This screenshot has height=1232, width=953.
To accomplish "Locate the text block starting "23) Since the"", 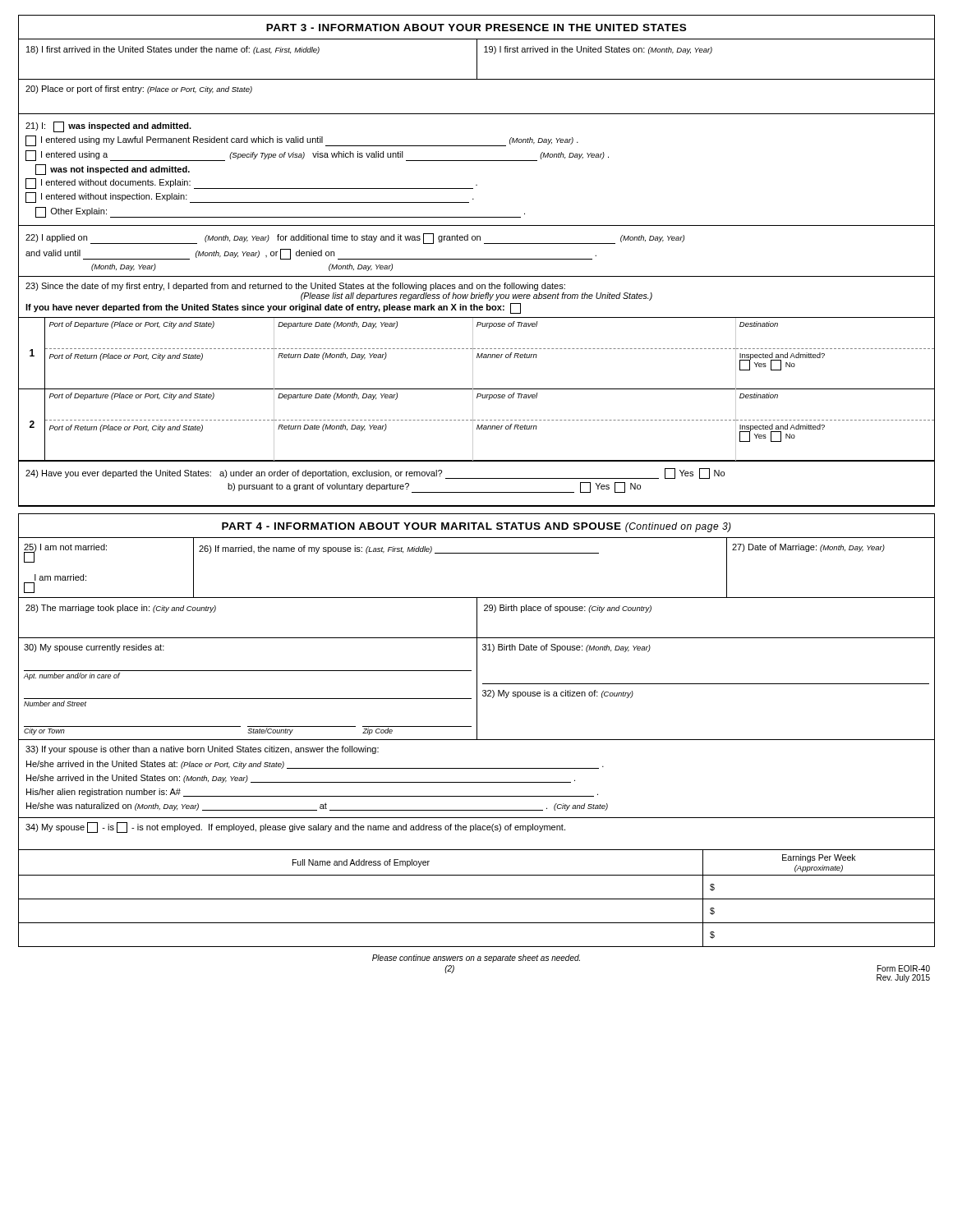I will pos(476,297).
